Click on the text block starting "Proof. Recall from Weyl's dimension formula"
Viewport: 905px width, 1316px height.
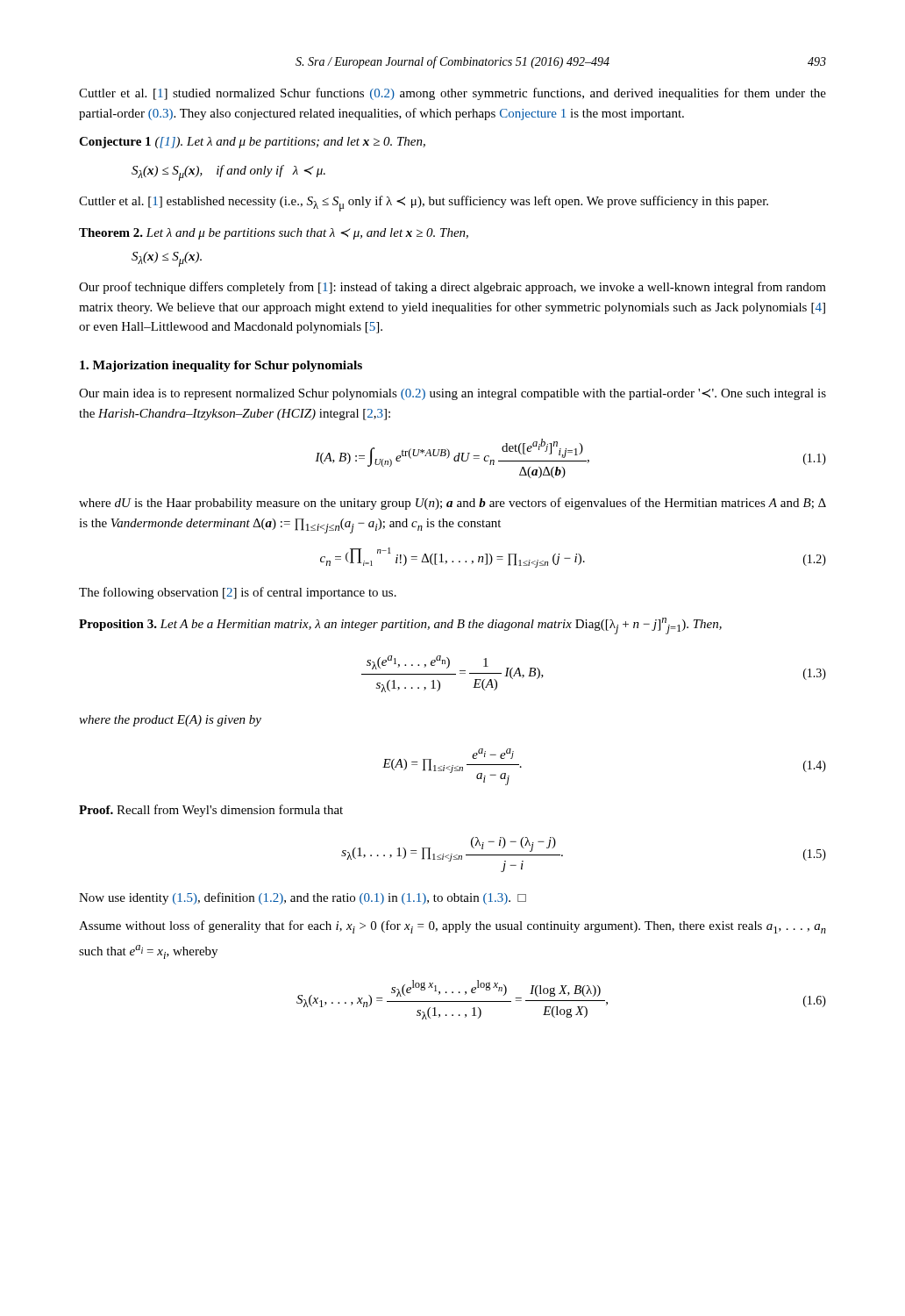point(211,810)
